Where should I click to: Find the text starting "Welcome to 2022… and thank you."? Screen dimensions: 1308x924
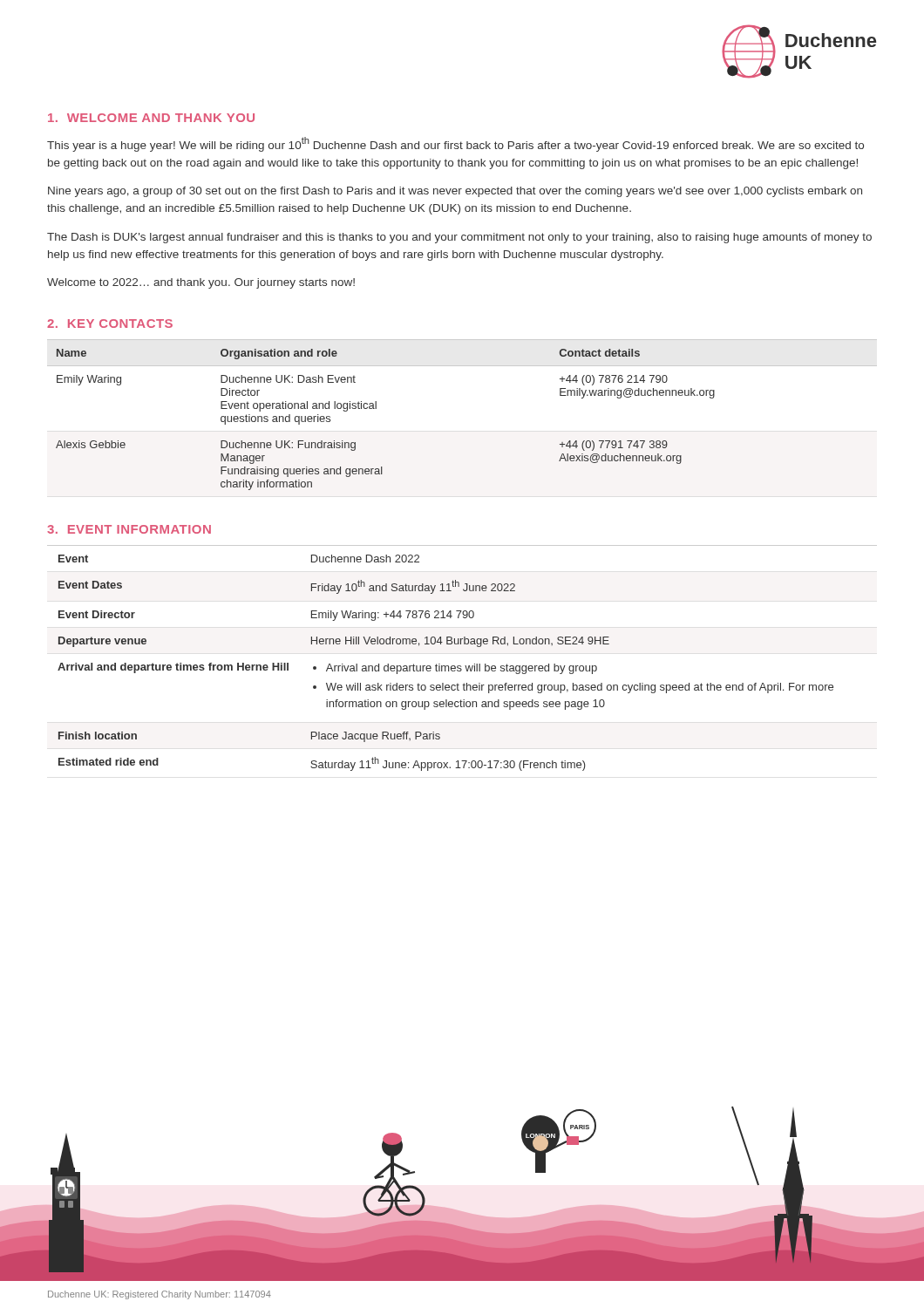pos(201,283)
